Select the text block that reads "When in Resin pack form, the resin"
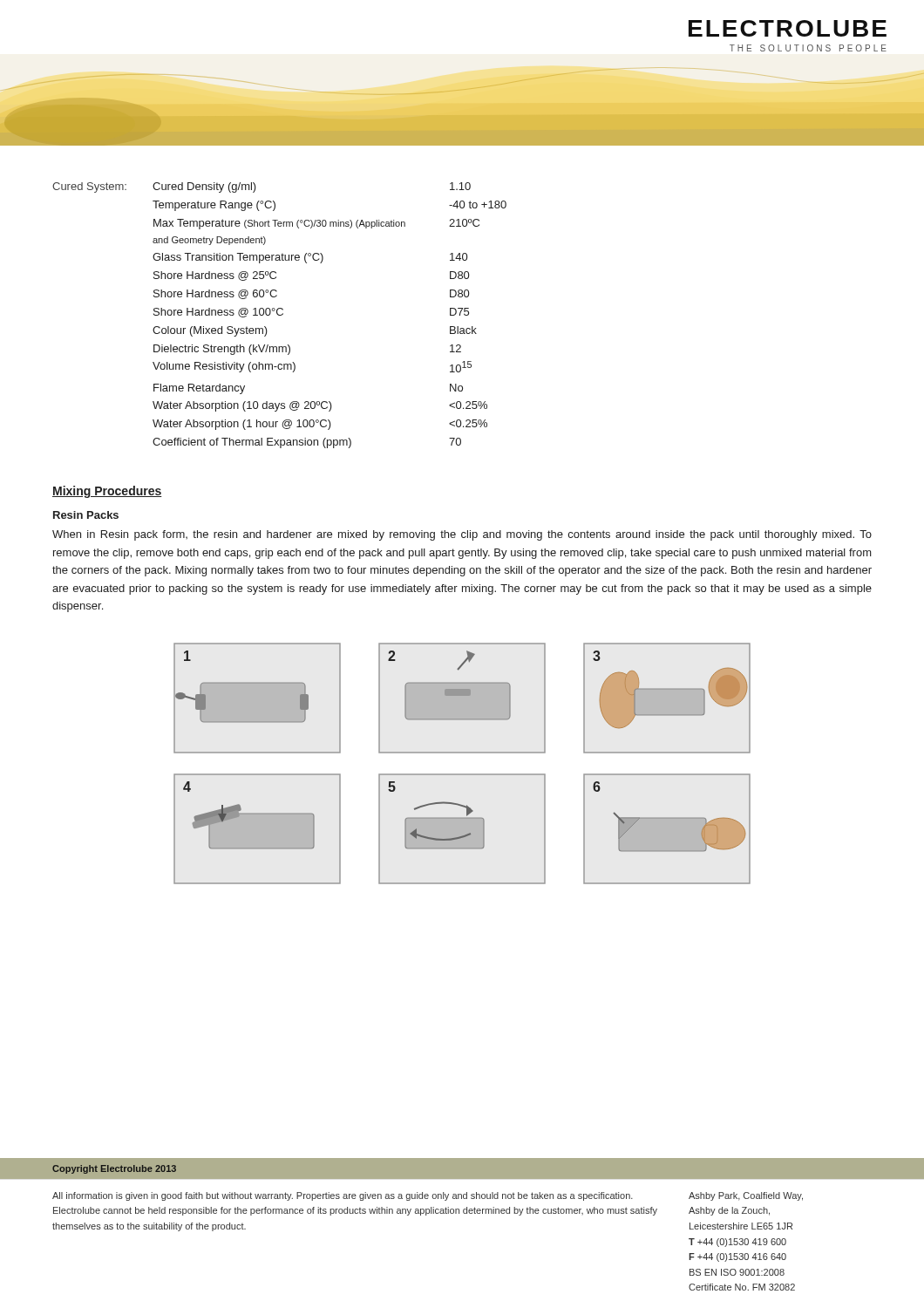This screenshot has height=1308, width=924. point(462,570)
